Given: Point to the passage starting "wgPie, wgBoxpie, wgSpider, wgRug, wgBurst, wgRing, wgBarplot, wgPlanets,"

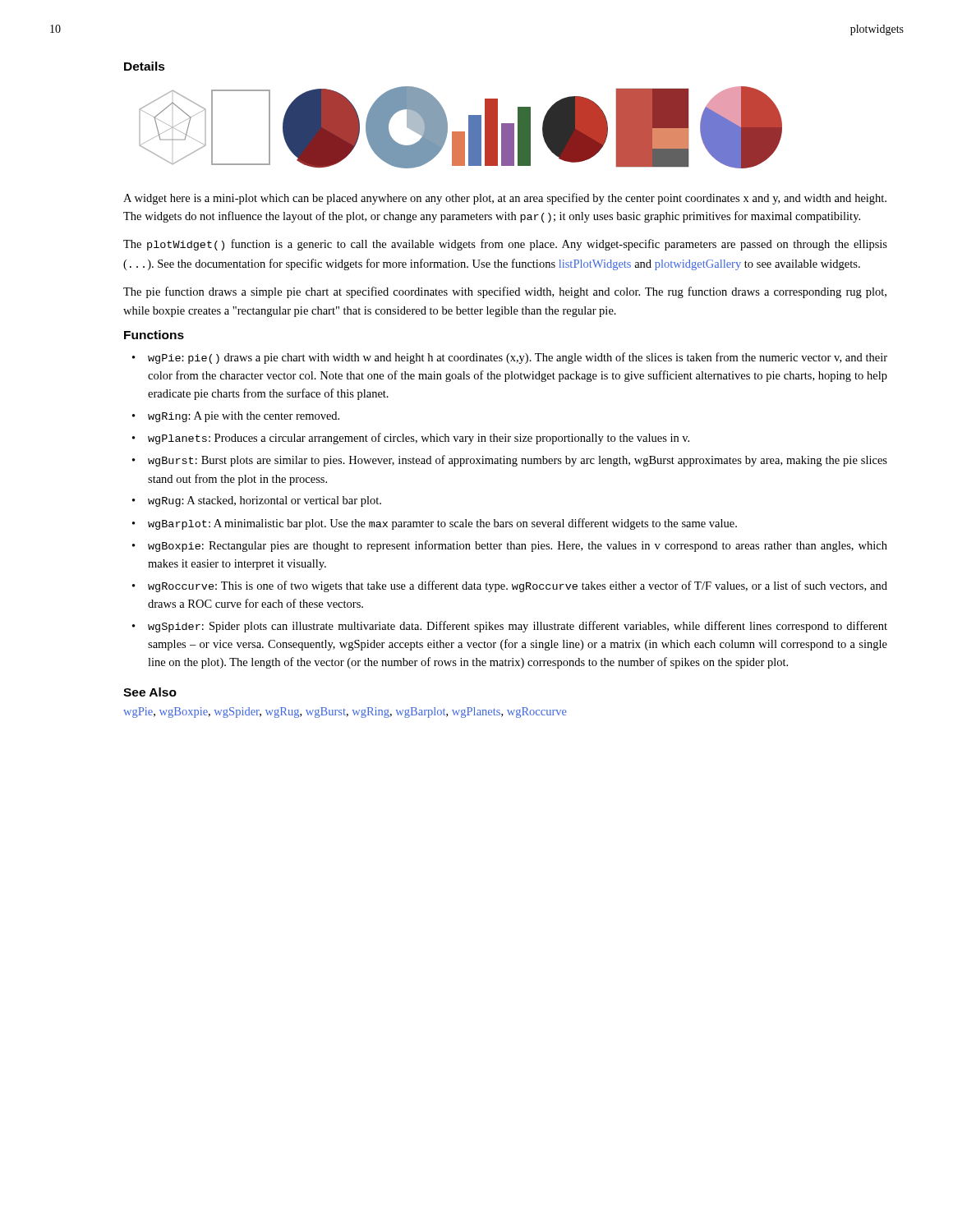Looking at the screenshot, I should [x=345, y=711].
